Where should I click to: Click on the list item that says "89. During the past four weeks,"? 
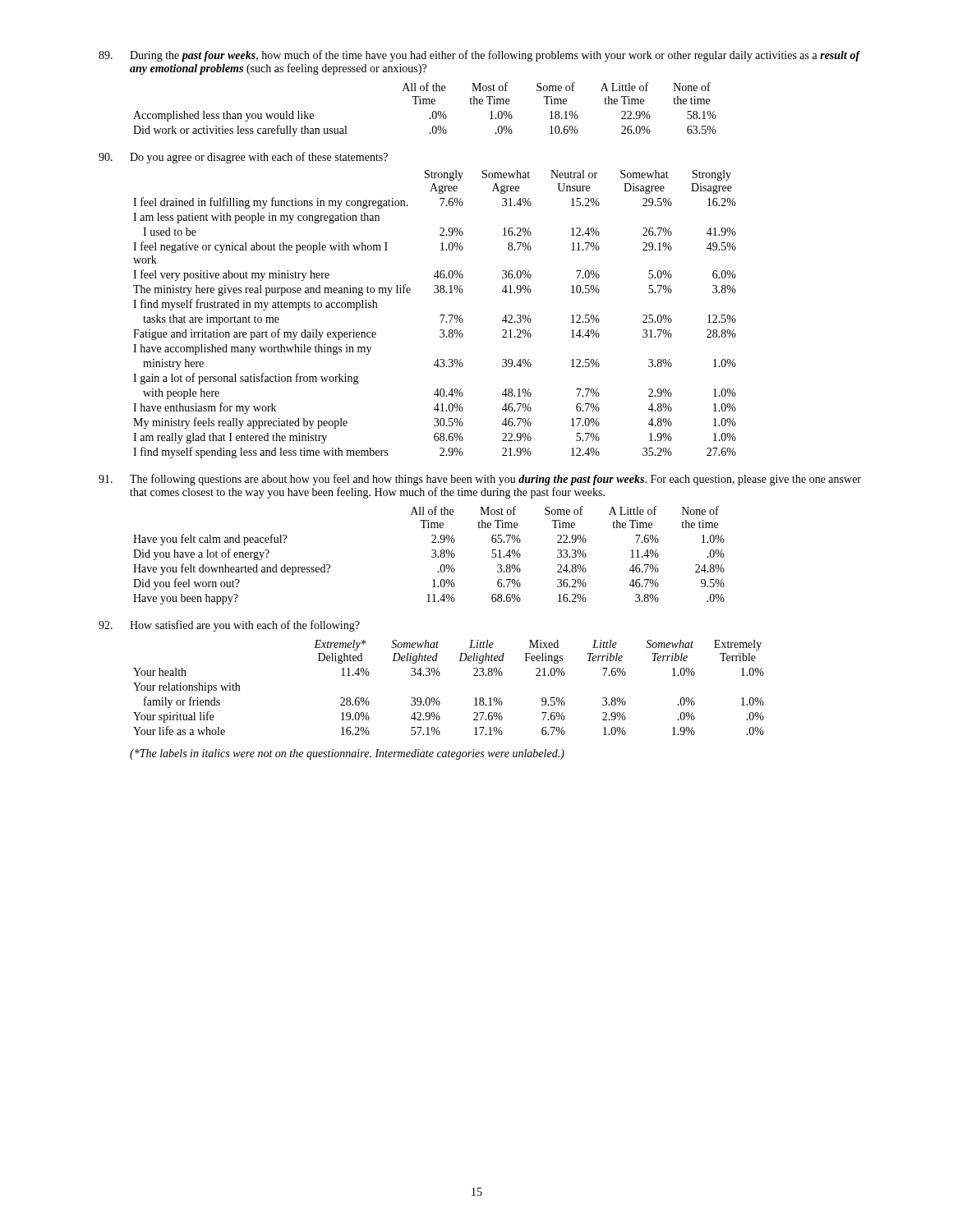(485, 62)
